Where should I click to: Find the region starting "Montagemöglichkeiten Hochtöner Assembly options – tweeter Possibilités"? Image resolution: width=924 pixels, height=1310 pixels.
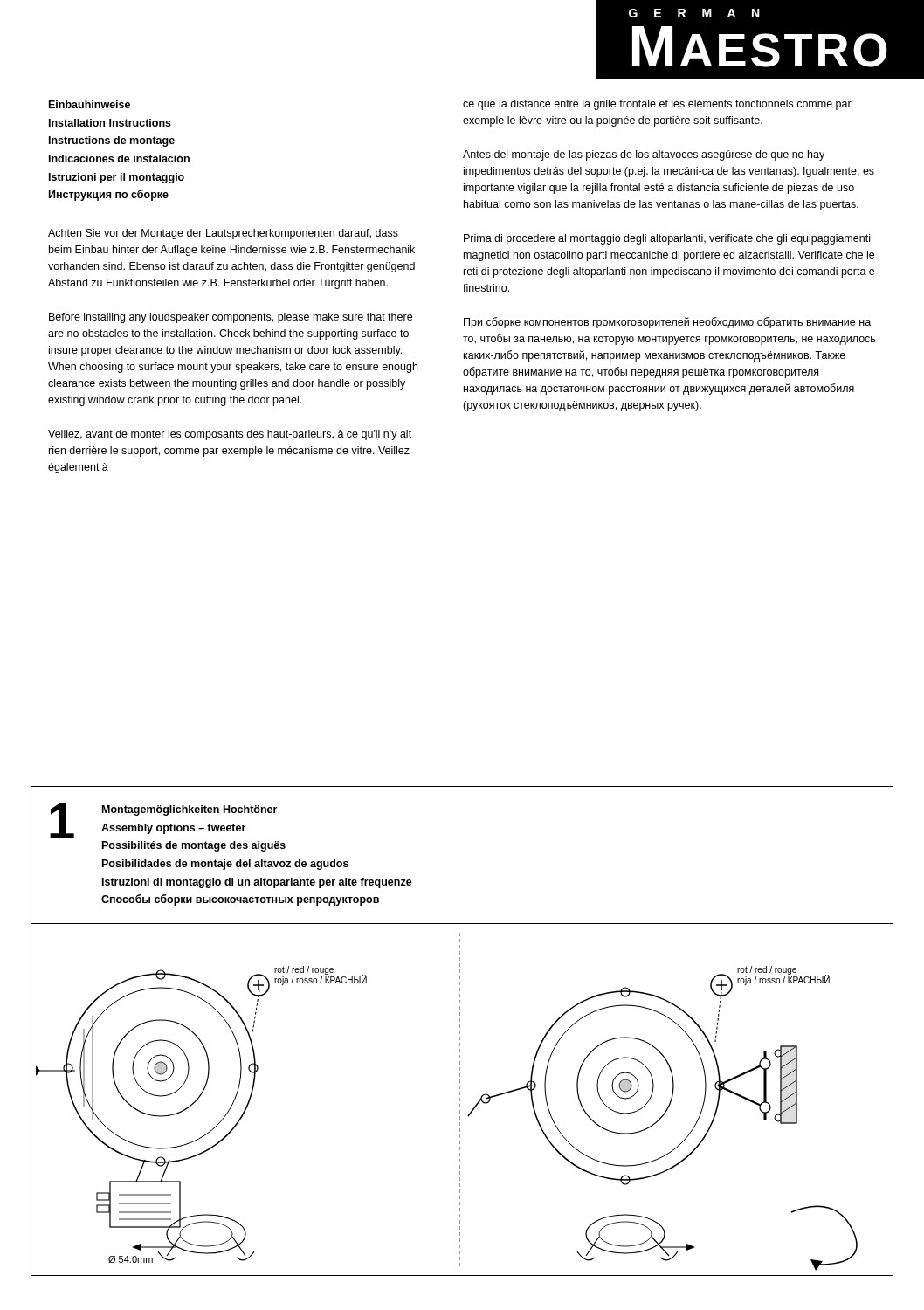tap(257, 855)
